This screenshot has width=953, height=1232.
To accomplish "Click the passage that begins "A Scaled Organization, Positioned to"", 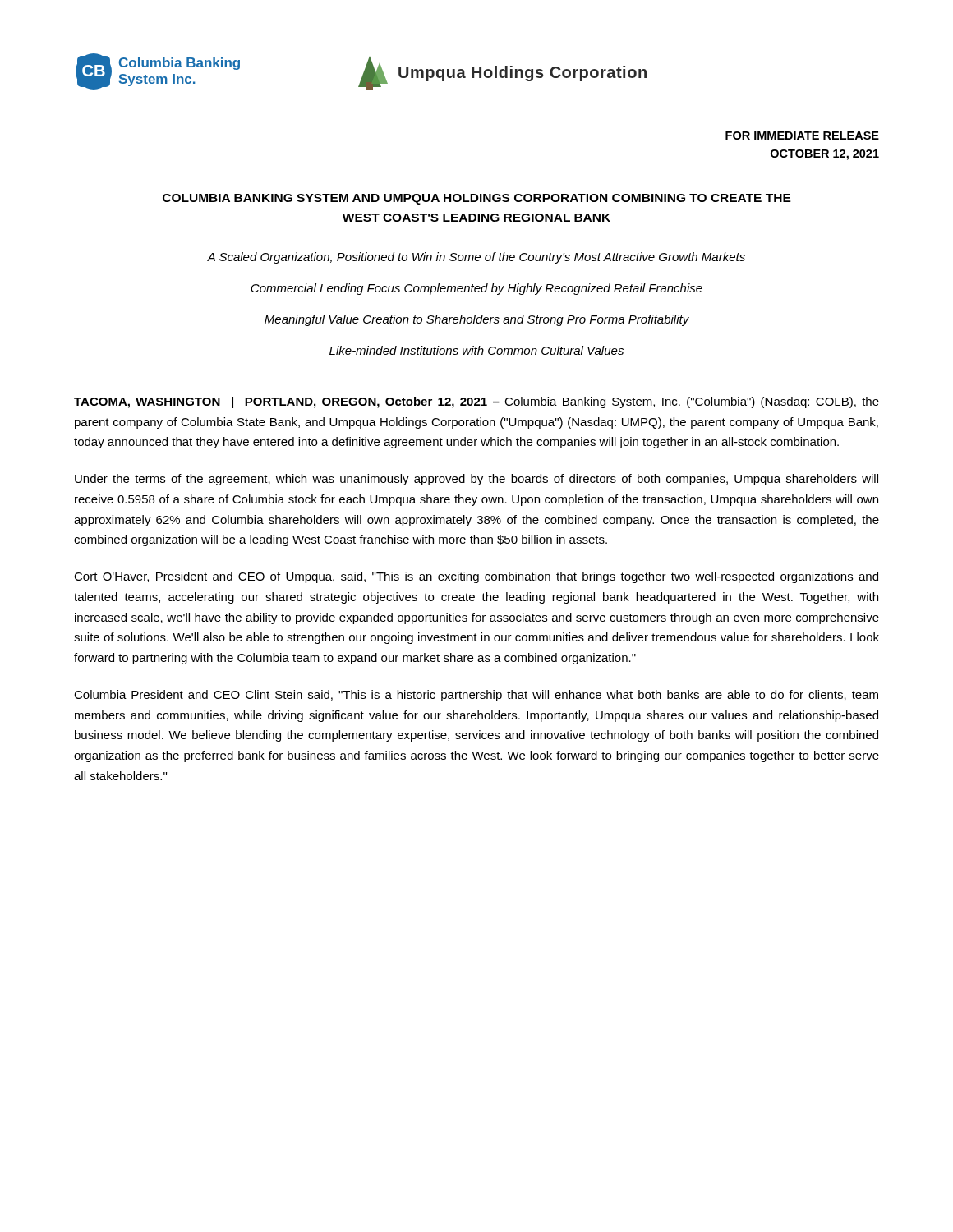I will point(476,257).
